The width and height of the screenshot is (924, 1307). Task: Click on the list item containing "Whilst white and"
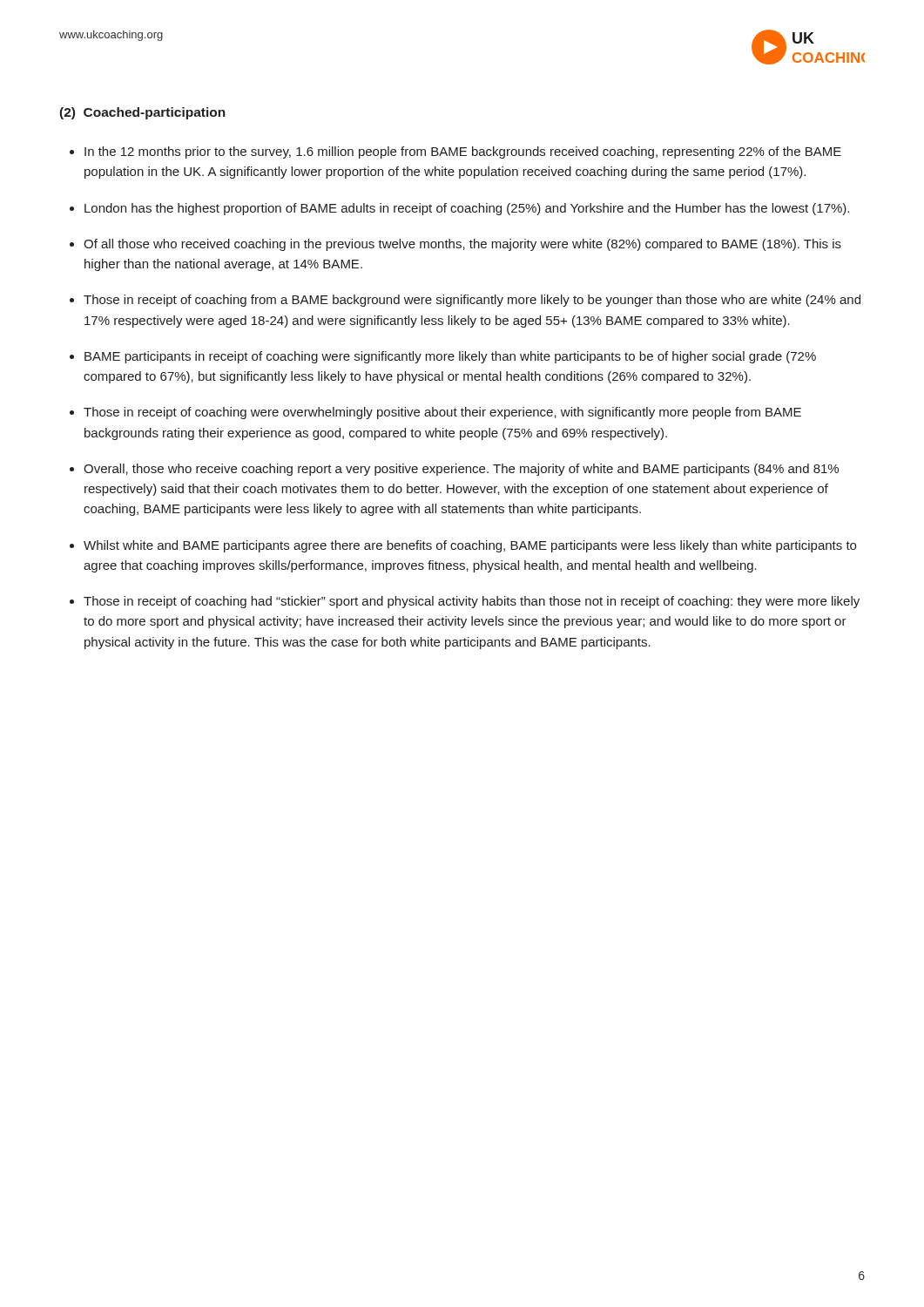[x=470, y=555]
